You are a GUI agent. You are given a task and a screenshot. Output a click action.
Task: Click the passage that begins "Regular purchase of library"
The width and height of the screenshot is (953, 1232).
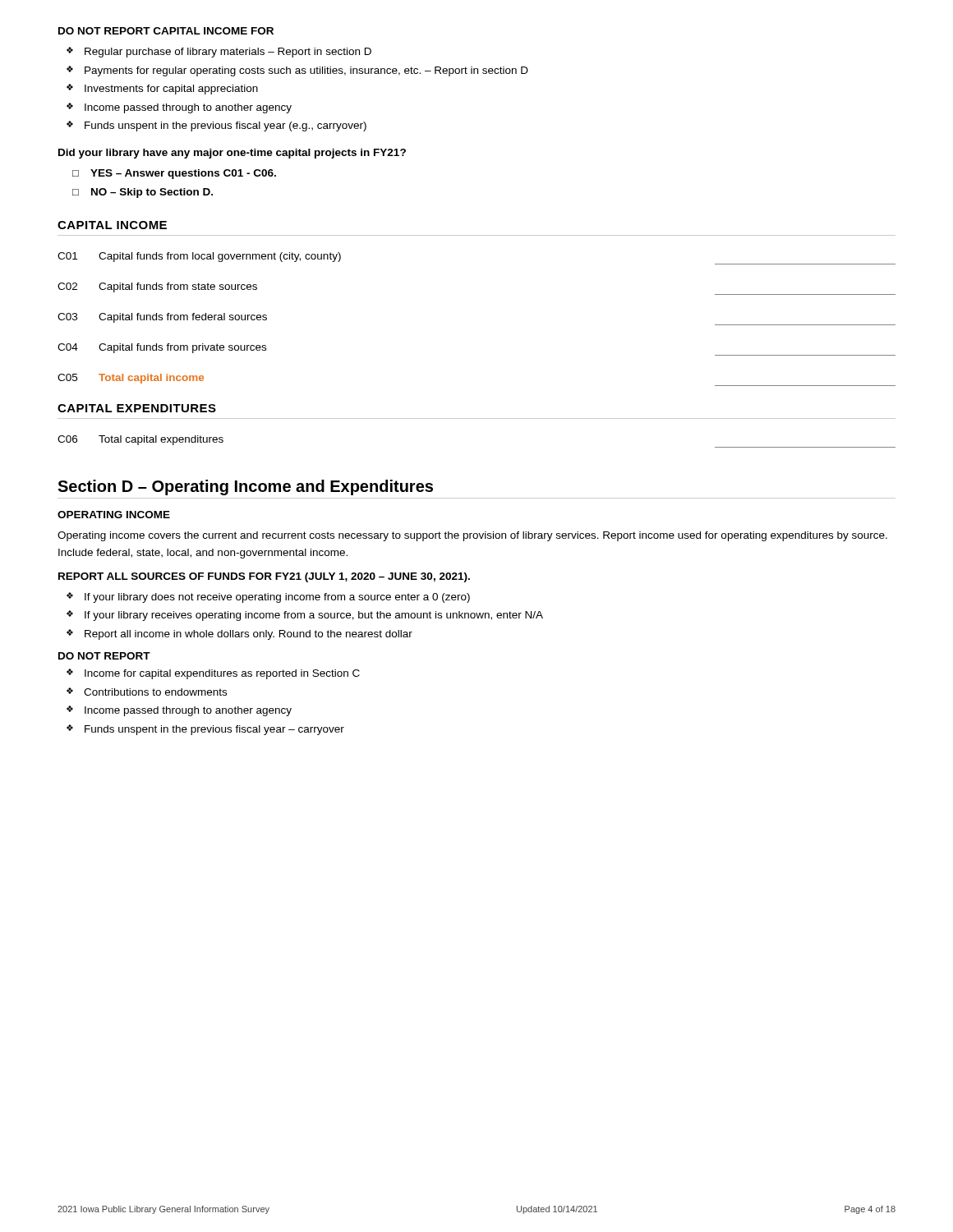point(228,51)
